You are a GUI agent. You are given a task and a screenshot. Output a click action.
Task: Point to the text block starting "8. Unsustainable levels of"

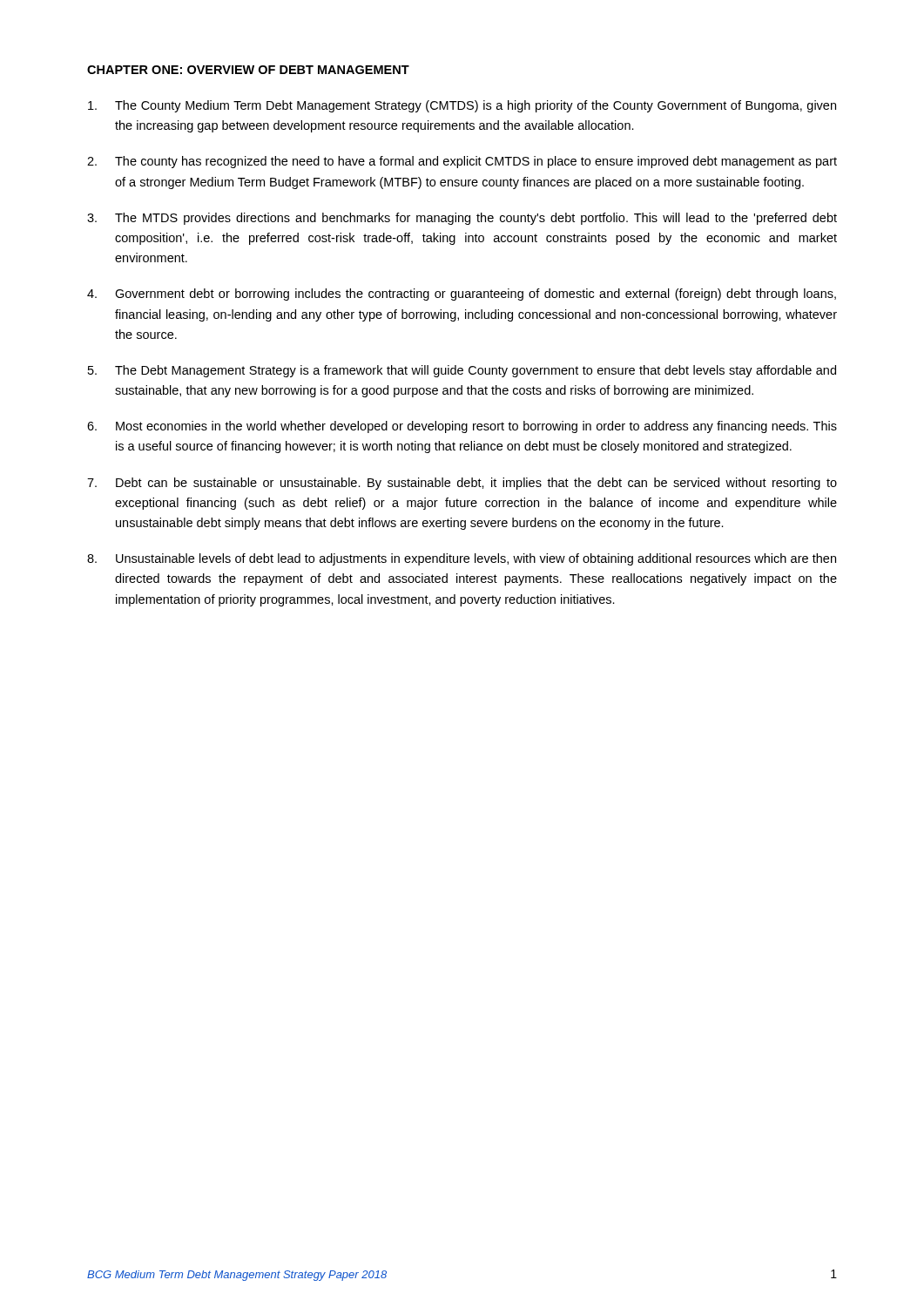(462, 579)
